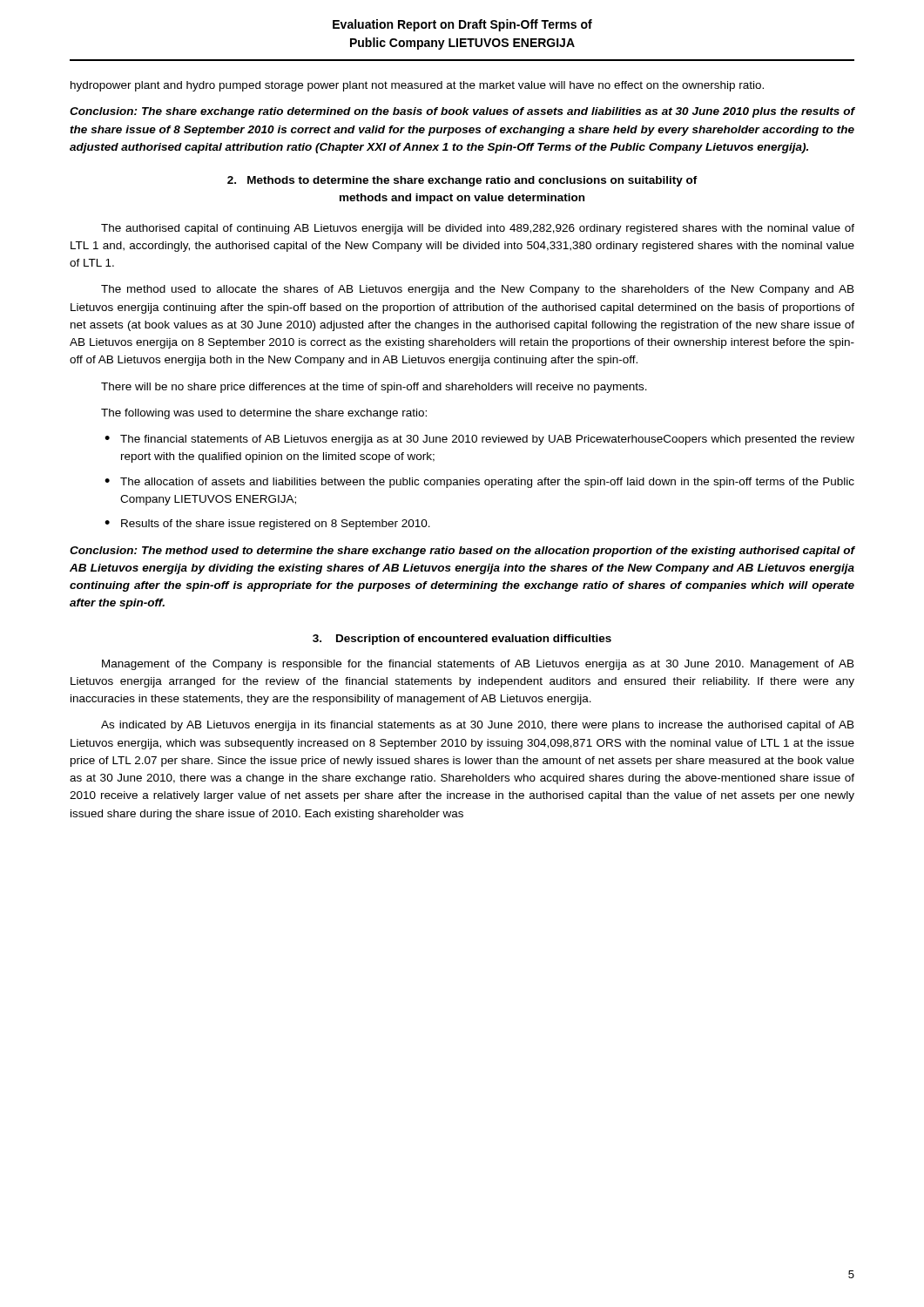Locate the block of text that opens with "There will be no"
The height and width of the screenshot is (1307, 924).
(374, 386)
